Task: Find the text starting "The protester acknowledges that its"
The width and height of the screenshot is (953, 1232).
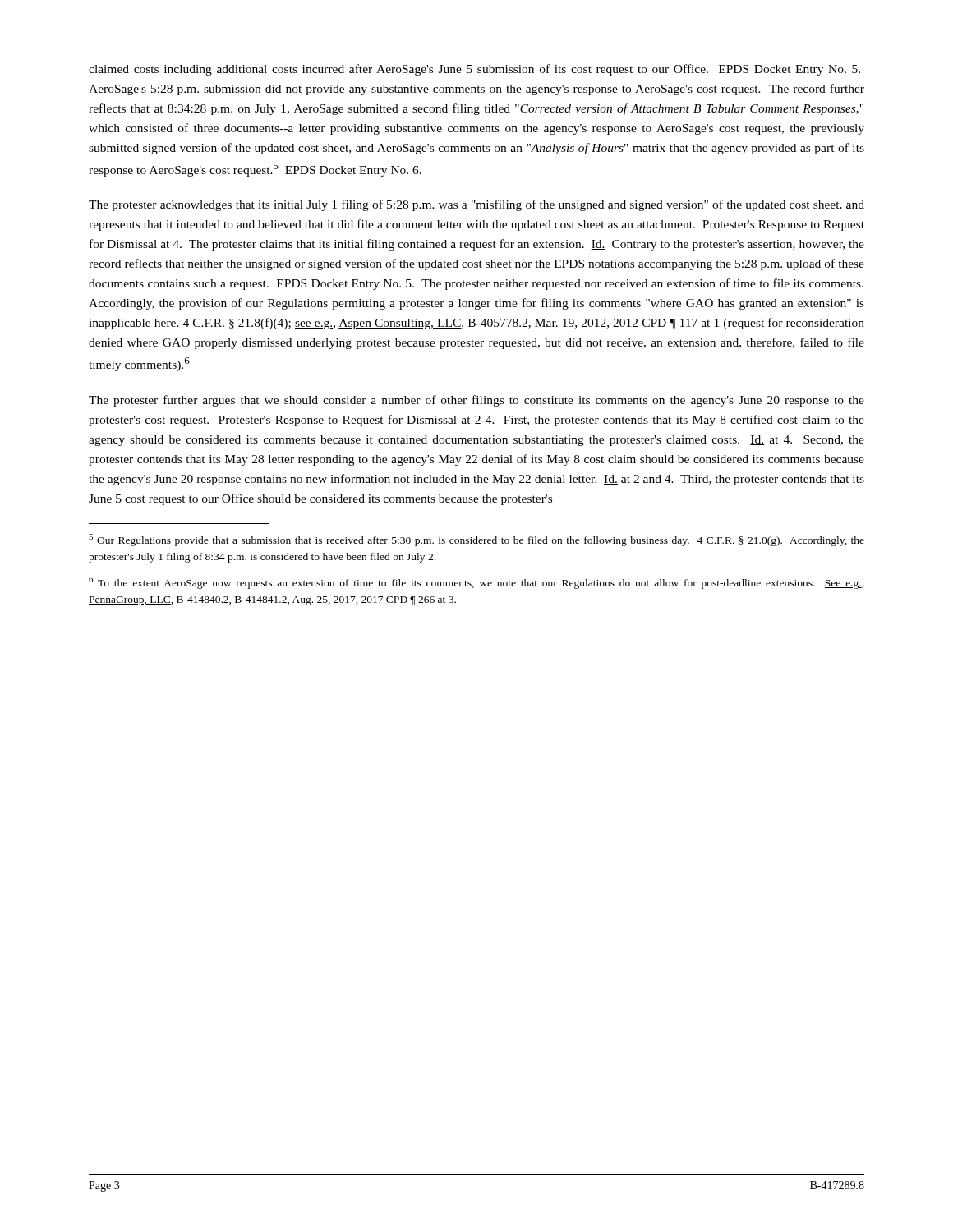Action: pyautogui.click(x=476, y=285)
